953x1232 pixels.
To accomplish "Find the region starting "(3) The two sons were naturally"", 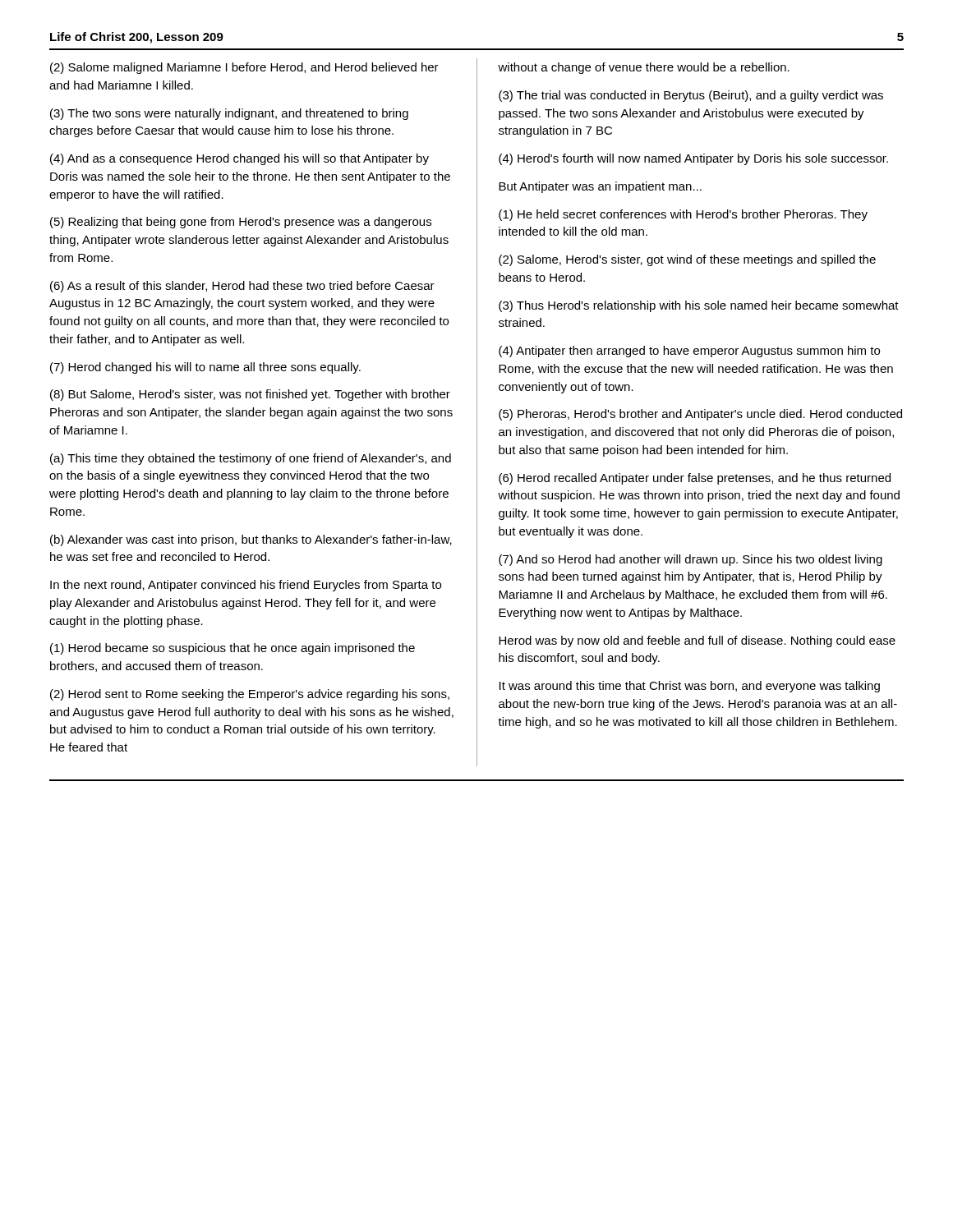I will (x=252, y=122).
